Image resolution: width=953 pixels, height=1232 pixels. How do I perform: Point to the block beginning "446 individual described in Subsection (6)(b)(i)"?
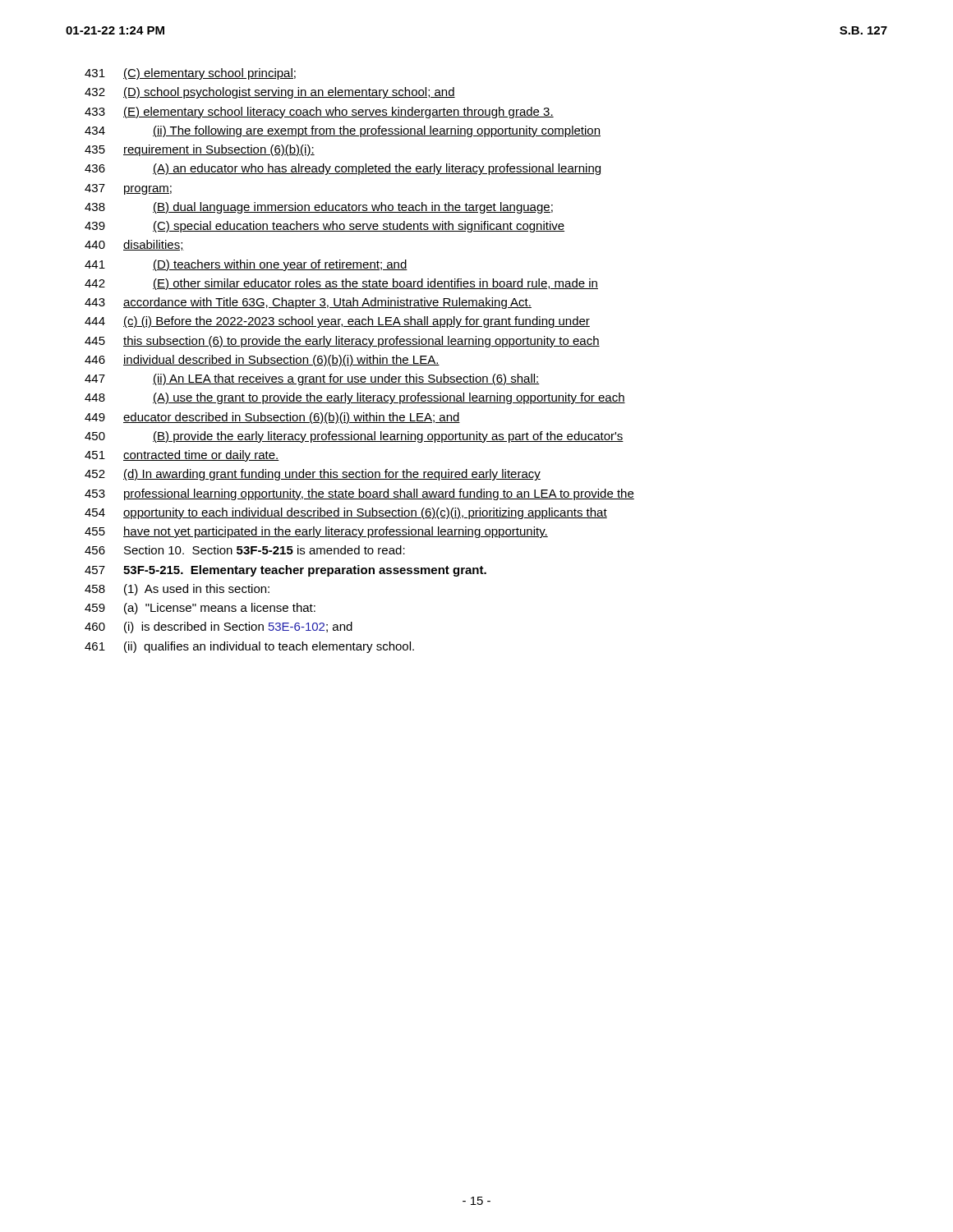click(262, 361)
